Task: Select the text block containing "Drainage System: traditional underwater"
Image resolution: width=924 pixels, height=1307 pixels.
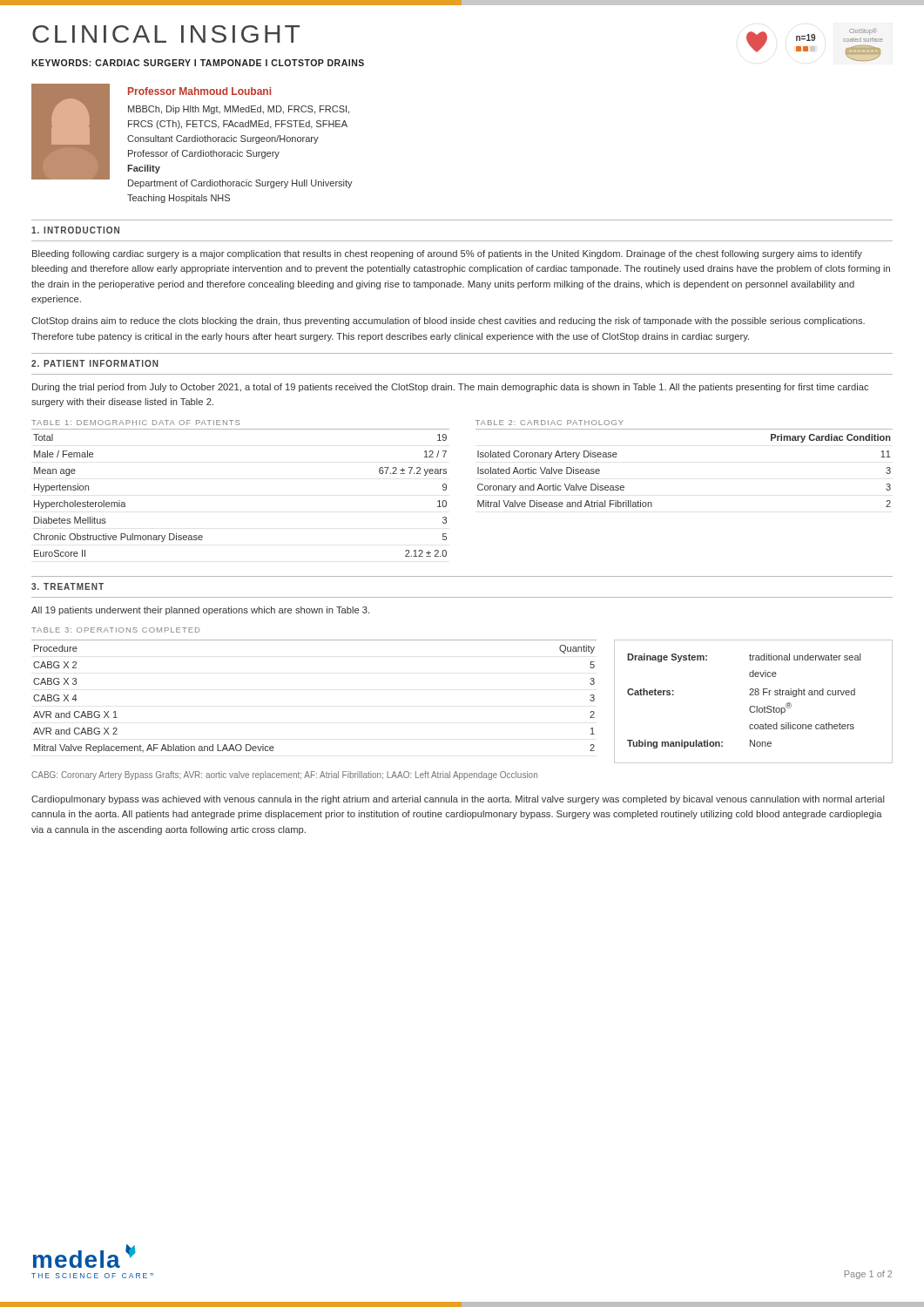Action: pyautogui.click(x=753, y=701)
